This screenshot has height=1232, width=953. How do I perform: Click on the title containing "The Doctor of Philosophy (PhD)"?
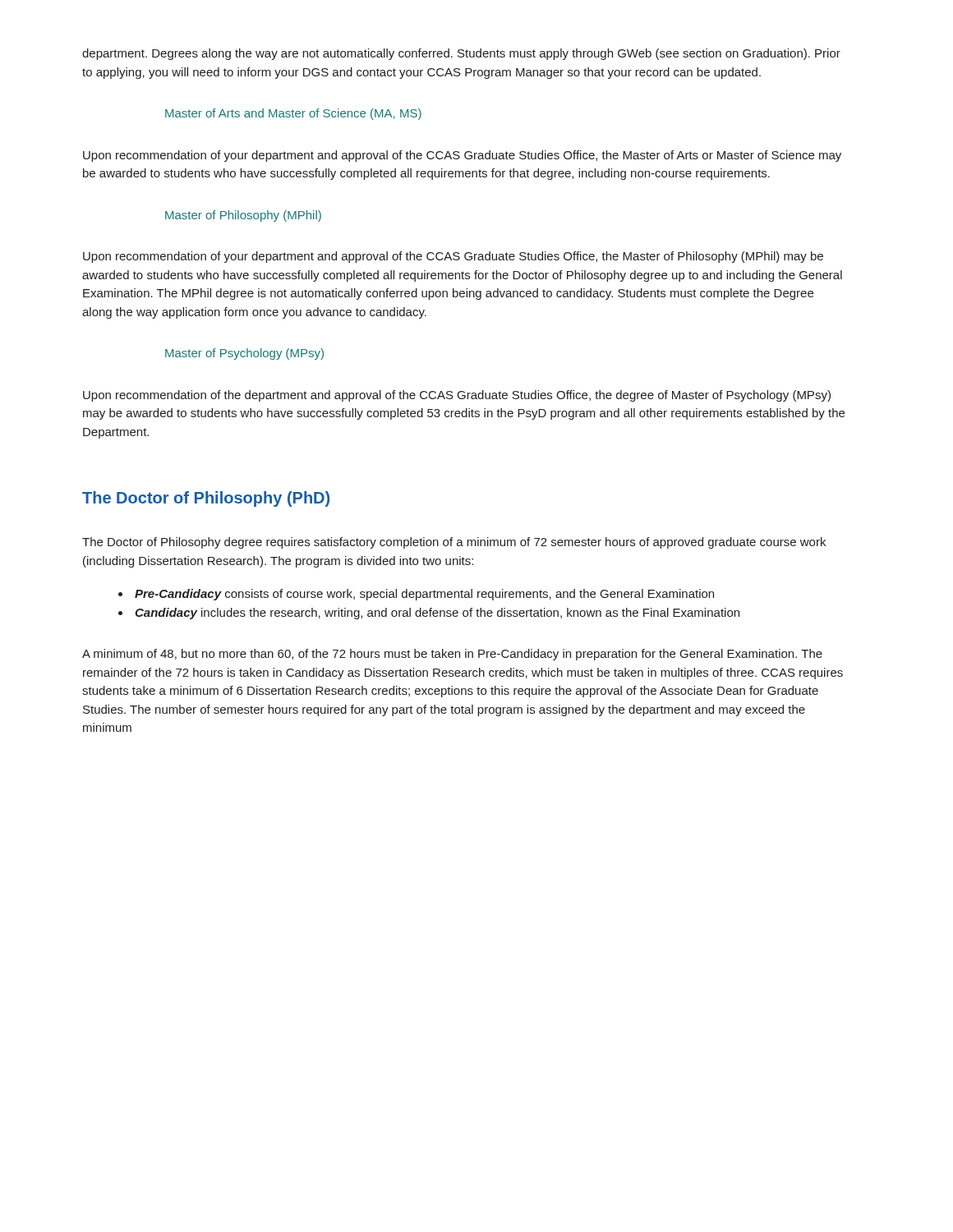tap(206, 499)
